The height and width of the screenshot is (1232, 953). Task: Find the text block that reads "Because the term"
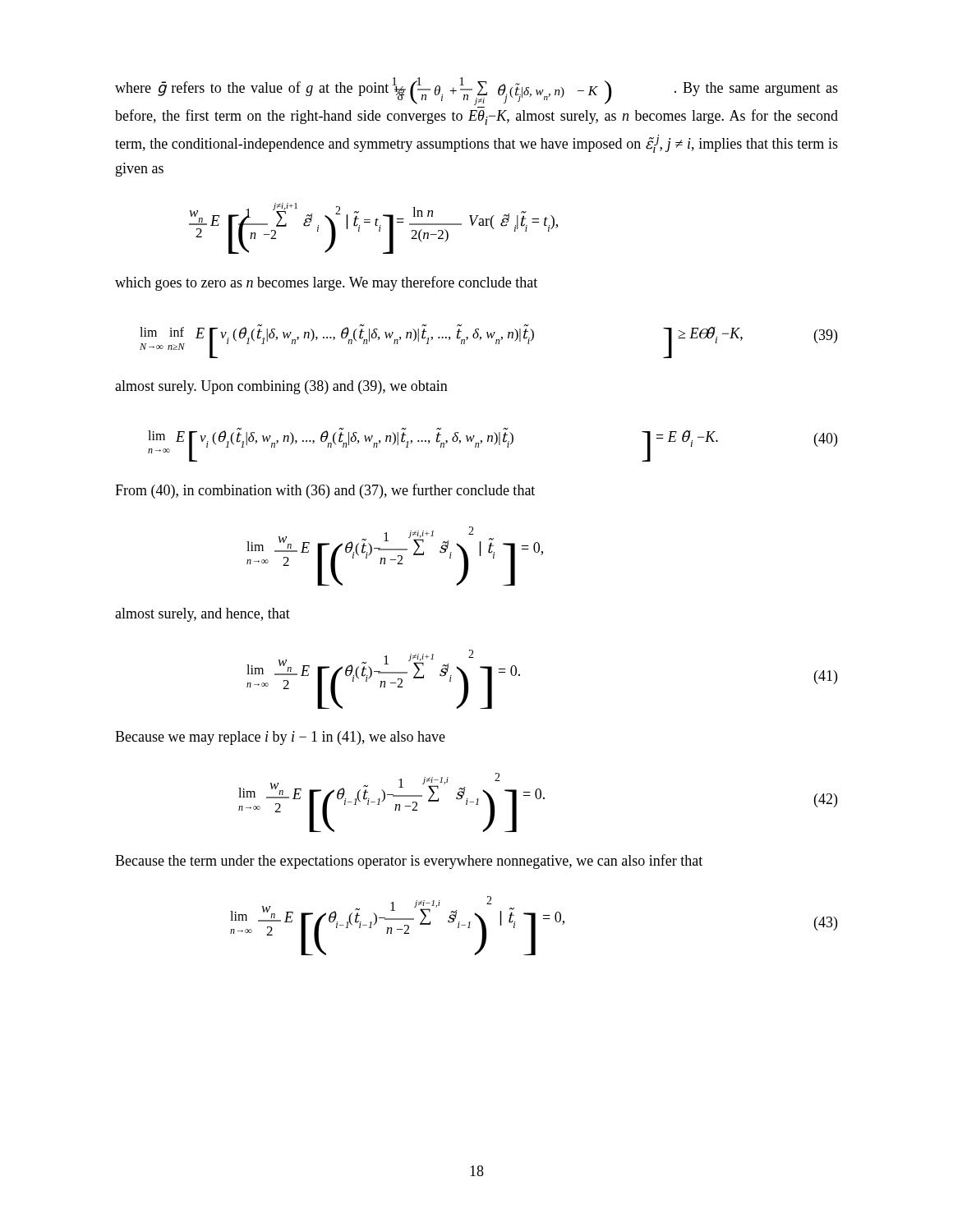coord(409,860)
